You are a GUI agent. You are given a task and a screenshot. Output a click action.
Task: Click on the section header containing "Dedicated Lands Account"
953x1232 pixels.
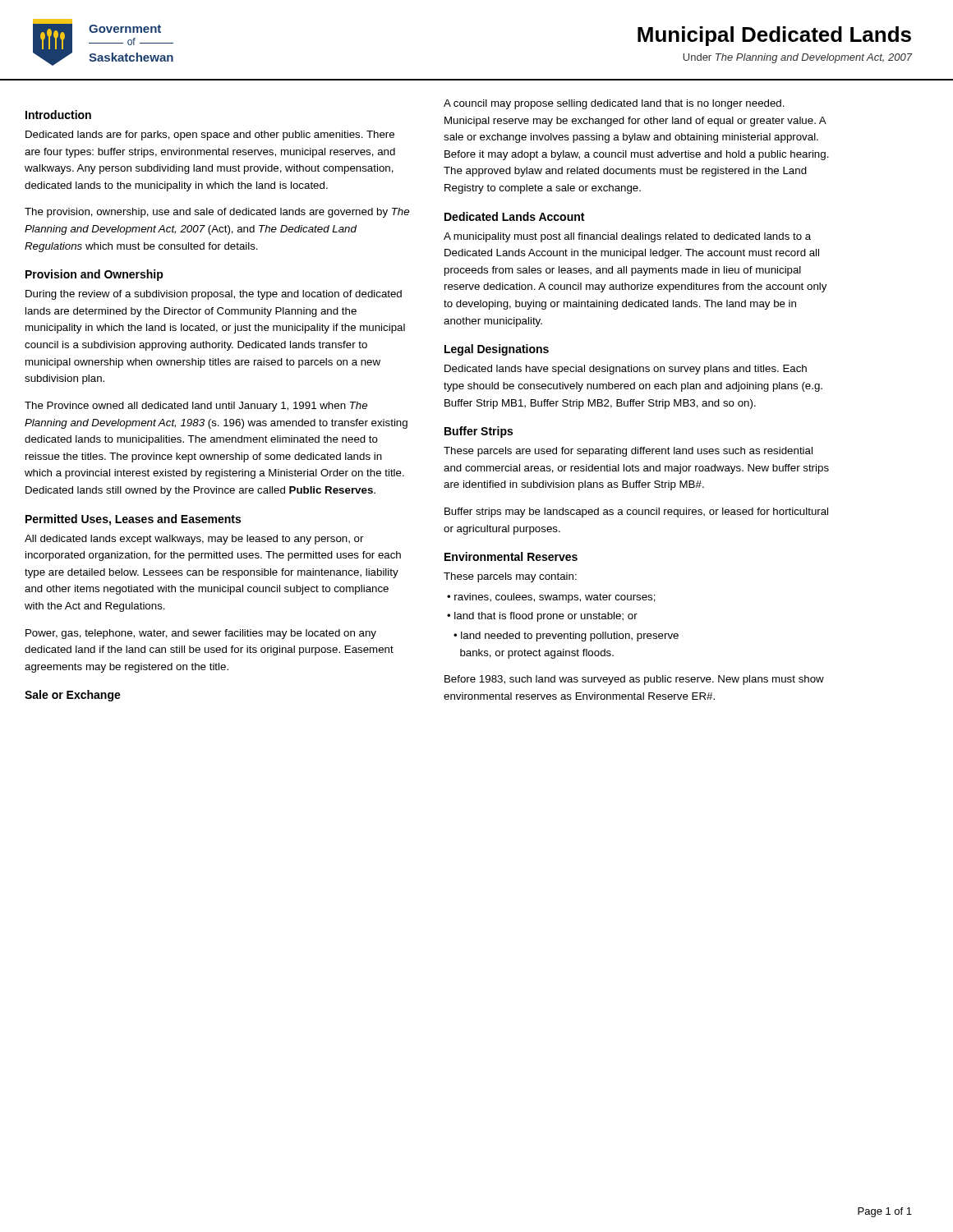(514, 217)
